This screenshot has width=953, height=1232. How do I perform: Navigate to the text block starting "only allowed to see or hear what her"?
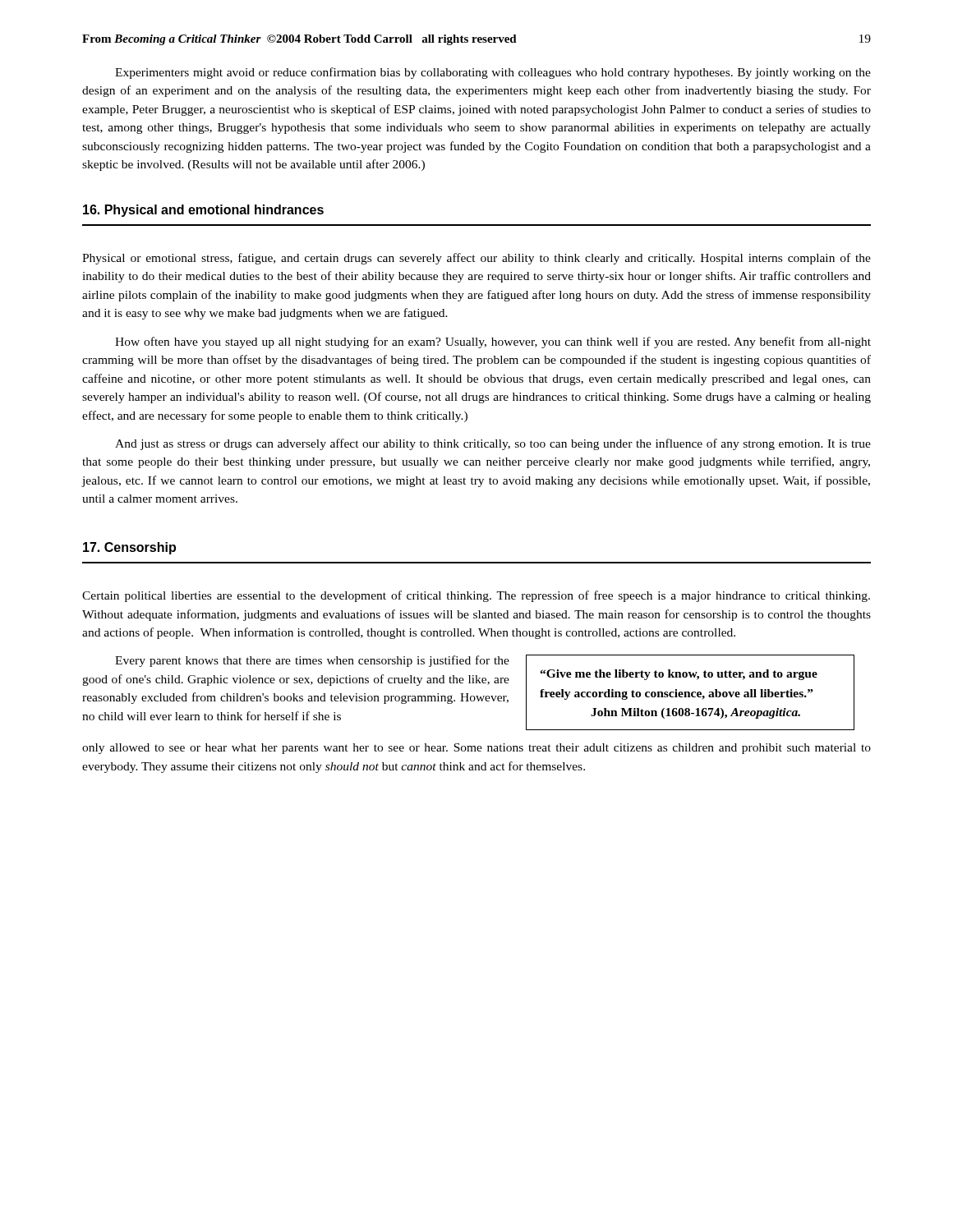point(476,757)
